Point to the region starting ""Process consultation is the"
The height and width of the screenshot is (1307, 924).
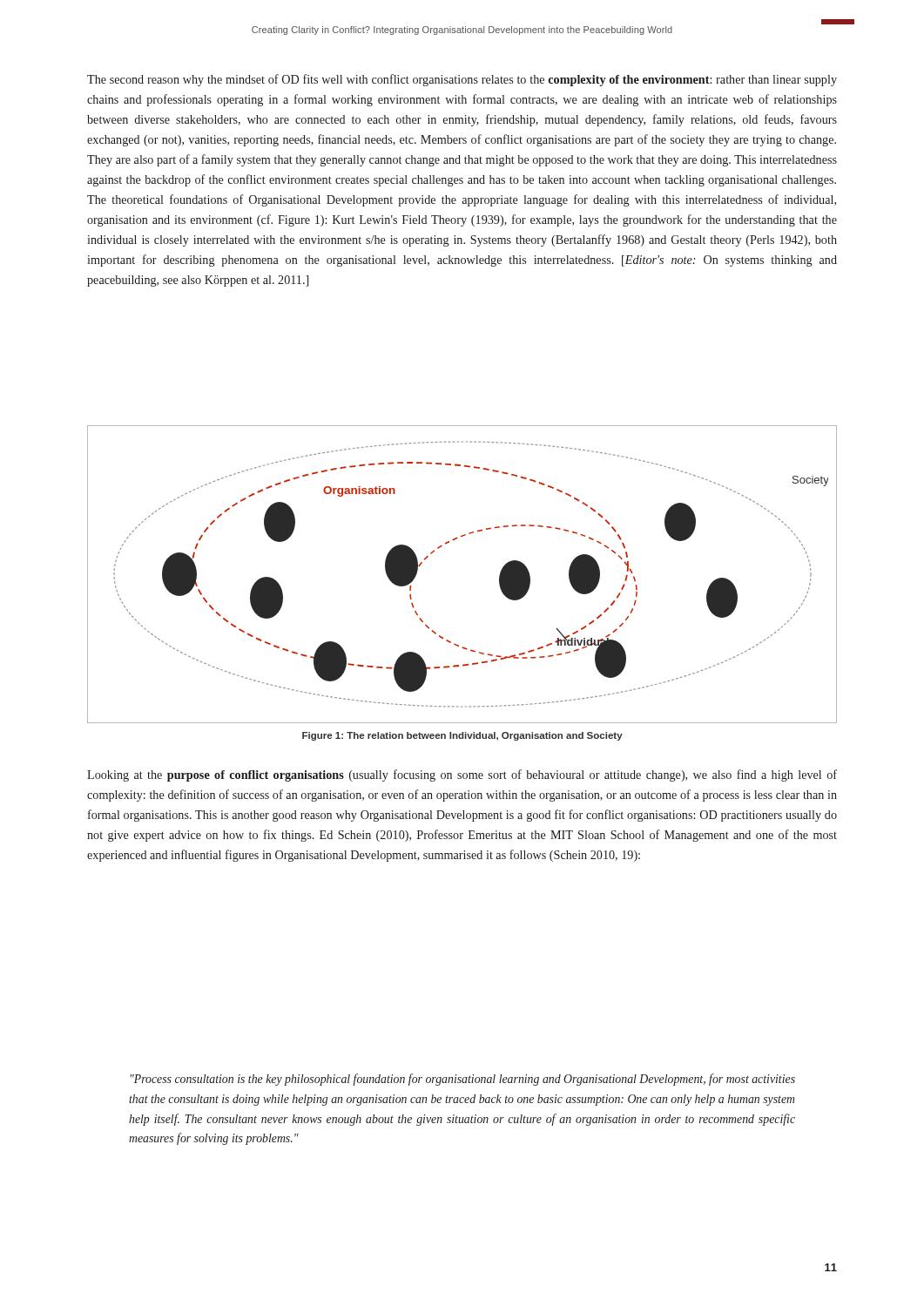(x=462, y=1109)
